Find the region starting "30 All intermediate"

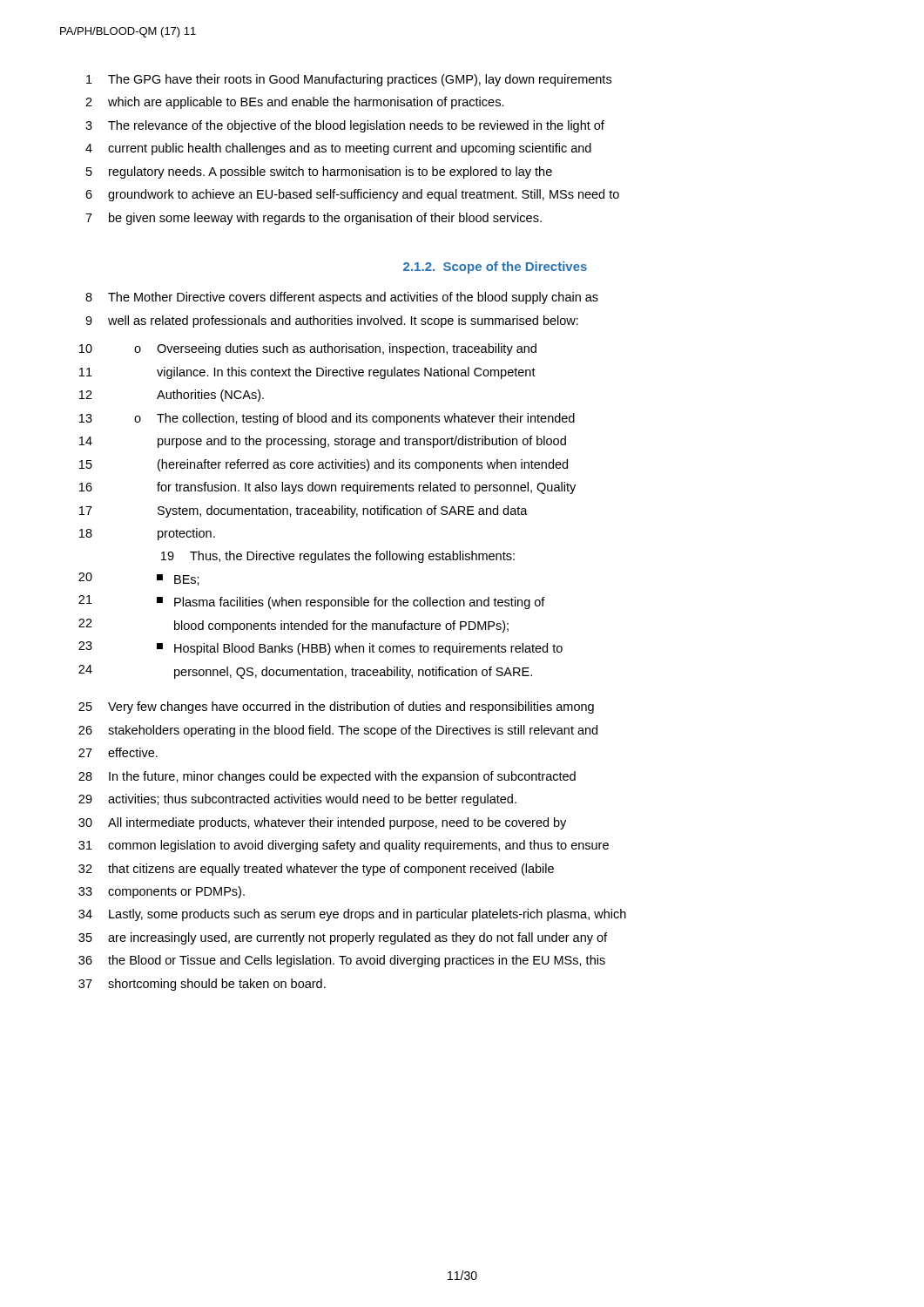pyautogui.click(x=462, y=822)
